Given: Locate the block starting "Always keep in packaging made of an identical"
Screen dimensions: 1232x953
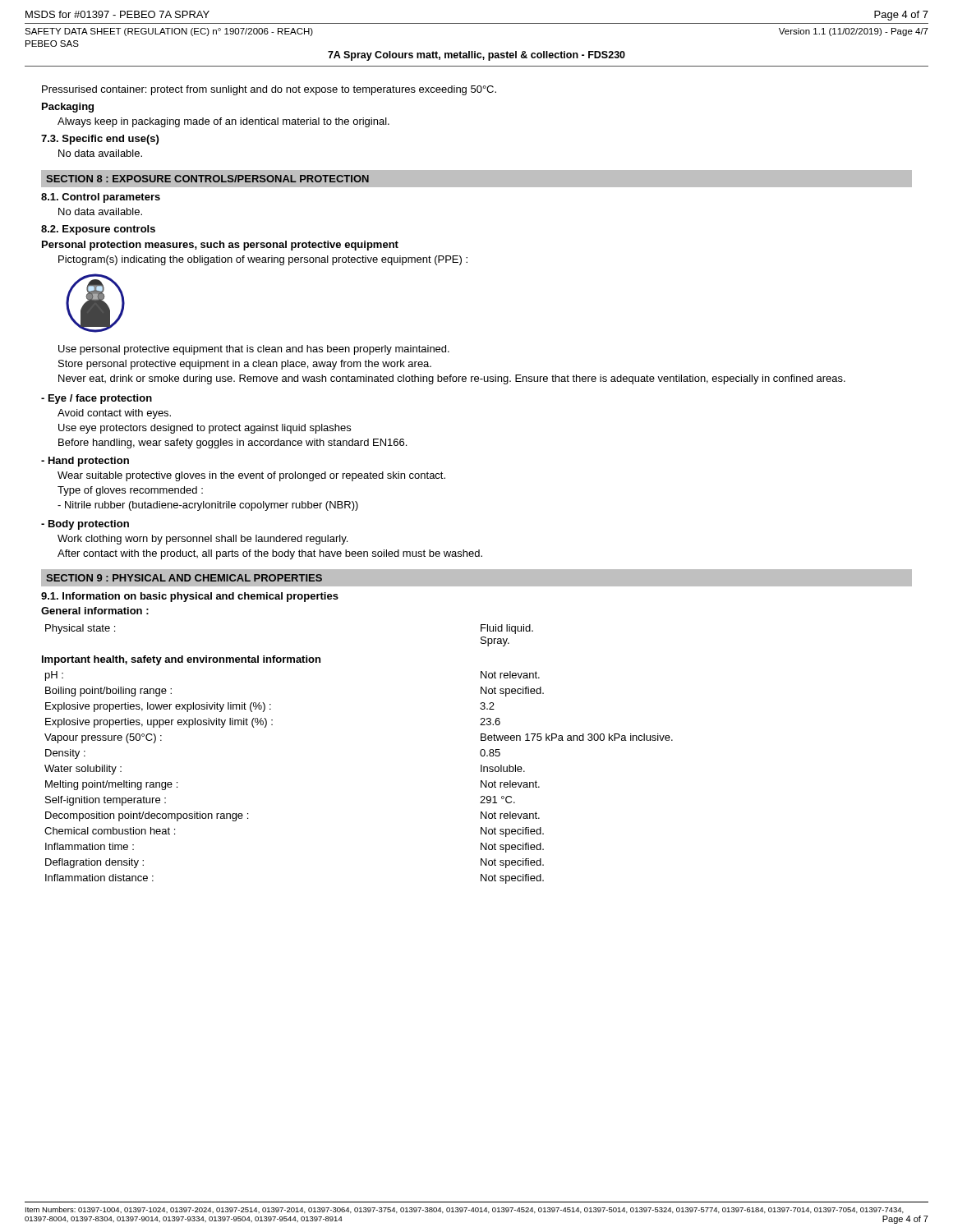Looking at the screenshot, I should [224, 121].
